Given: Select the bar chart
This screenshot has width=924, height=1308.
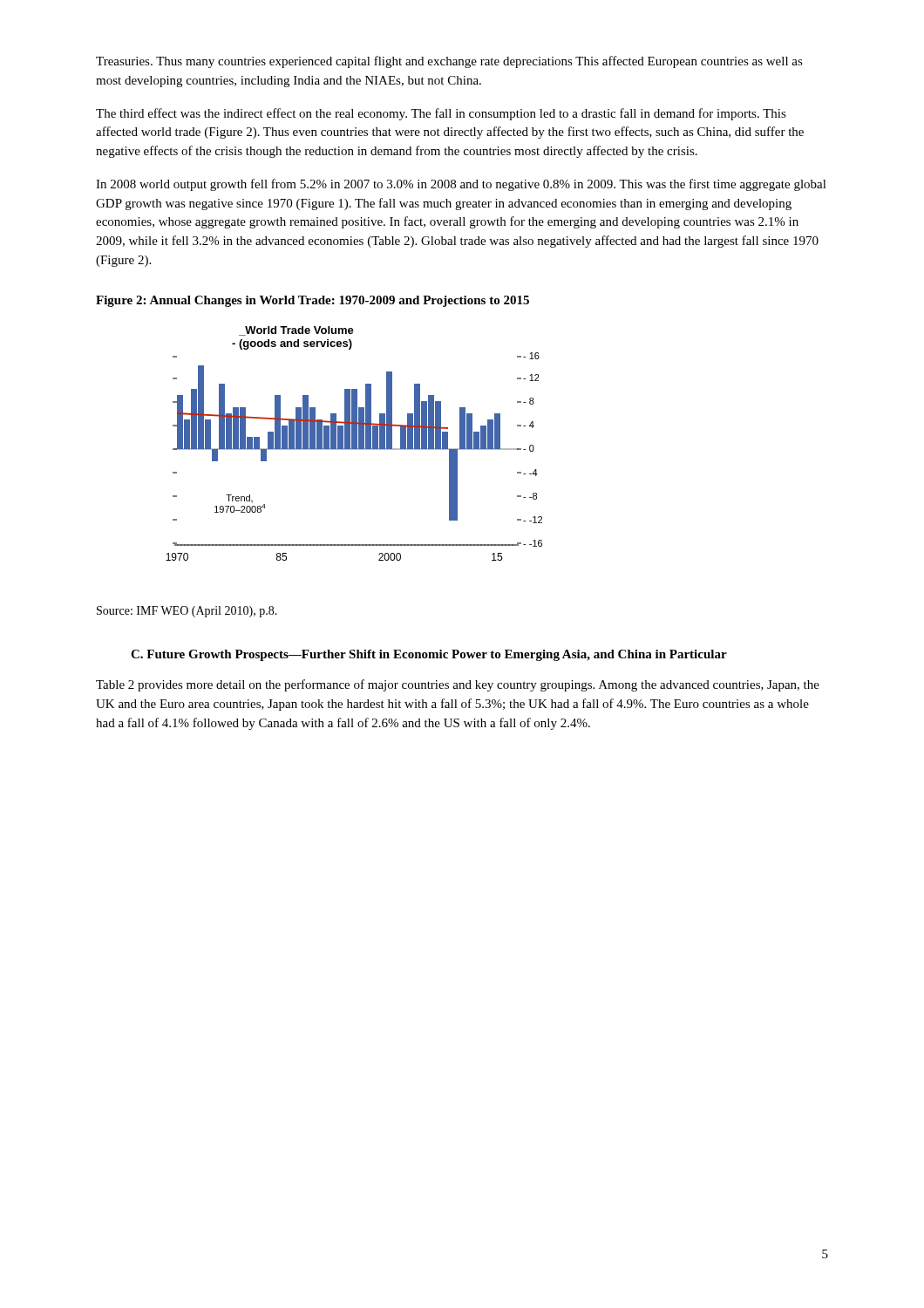Looking at the screenshot, I should (462, 458).
